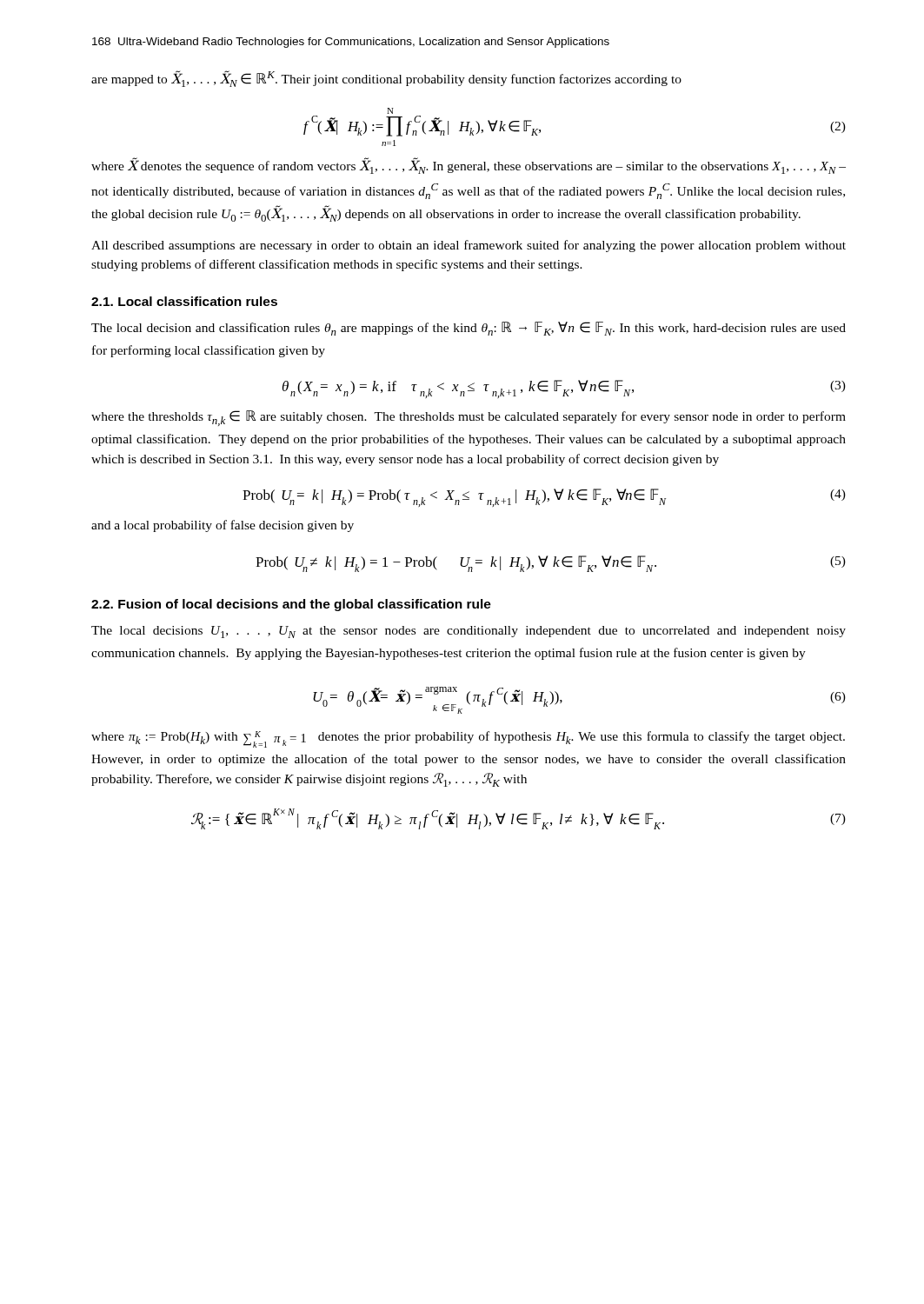Point to "2.1. Local classification rules"
The height and width of the screenshot is (1304, 924).
pos(185,301)
